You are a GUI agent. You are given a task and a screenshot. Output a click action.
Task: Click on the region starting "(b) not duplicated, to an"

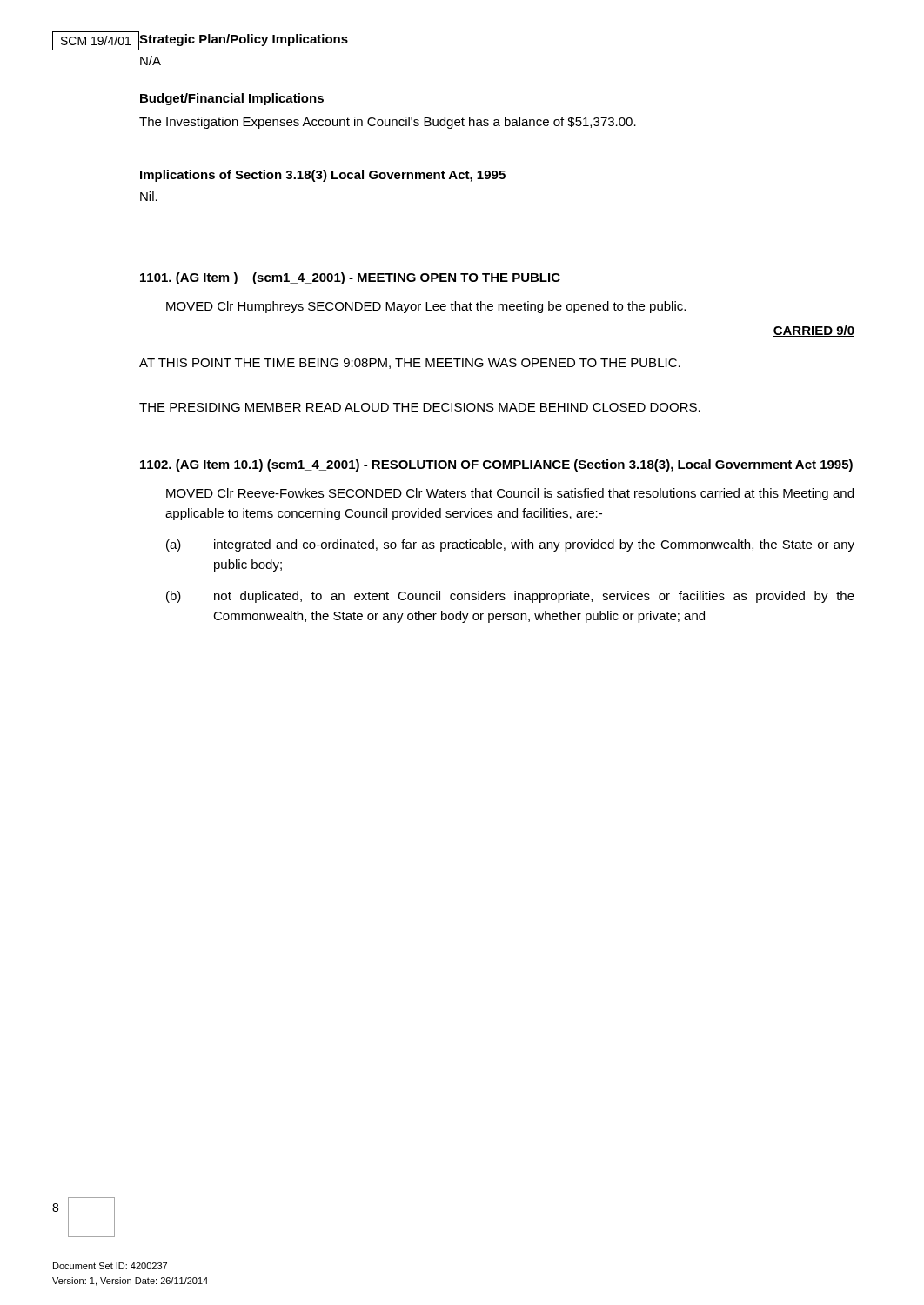coord(510,606)
